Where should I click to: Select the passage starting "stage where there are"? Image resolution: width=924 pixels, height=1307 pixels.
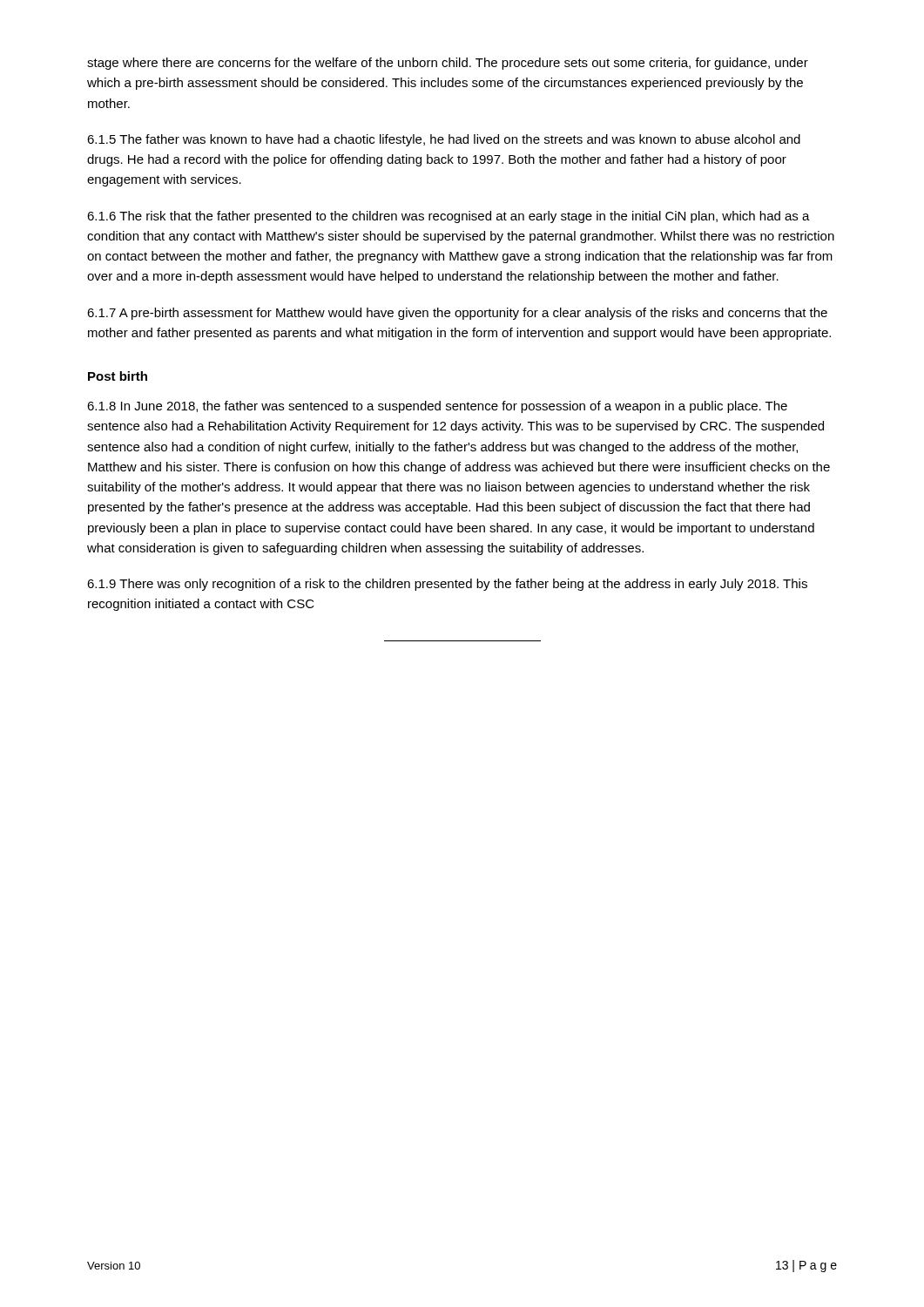448,83
